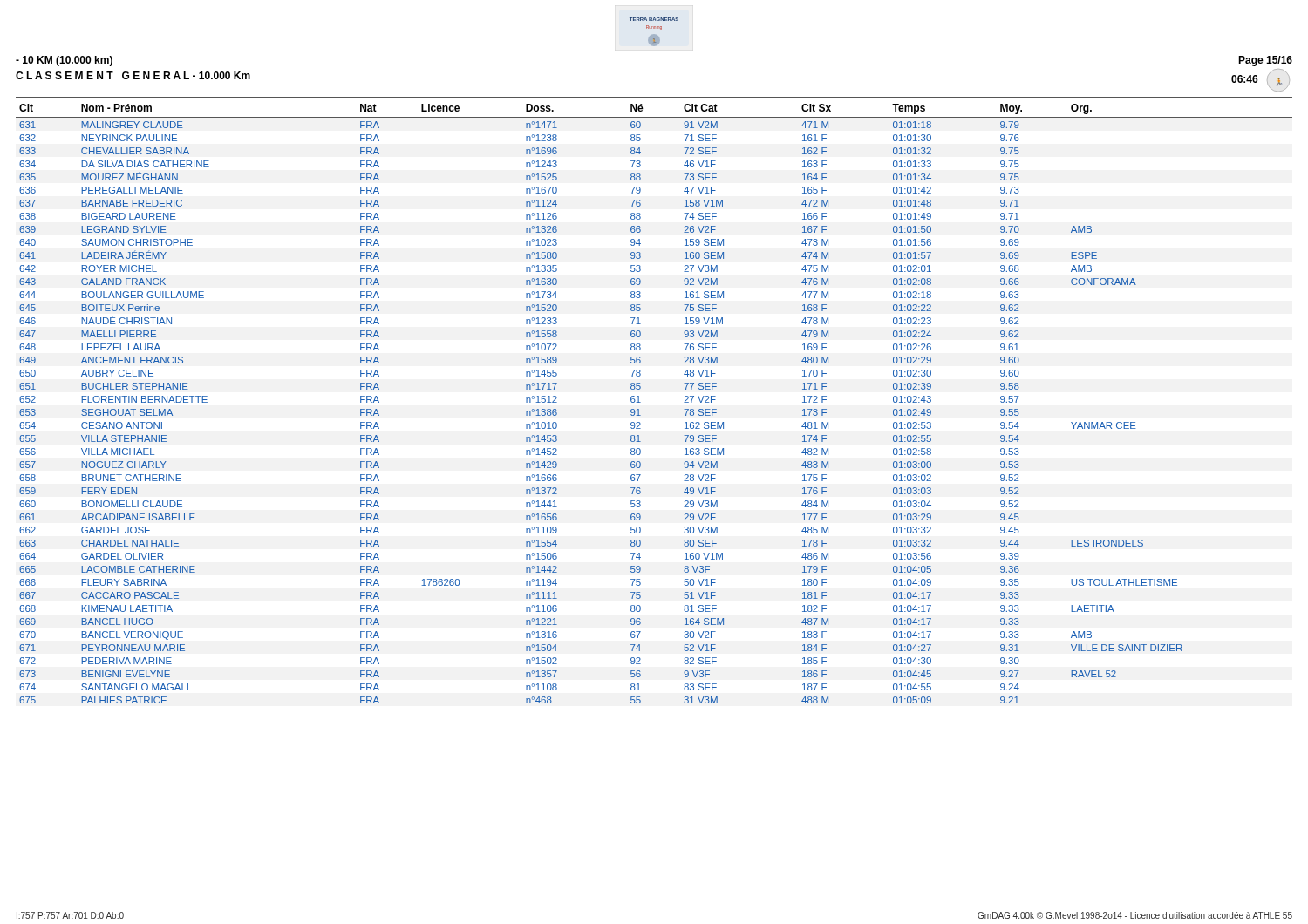Locate the table
Viewport: 1308px width, 924px height.
[x=654, y=403]
